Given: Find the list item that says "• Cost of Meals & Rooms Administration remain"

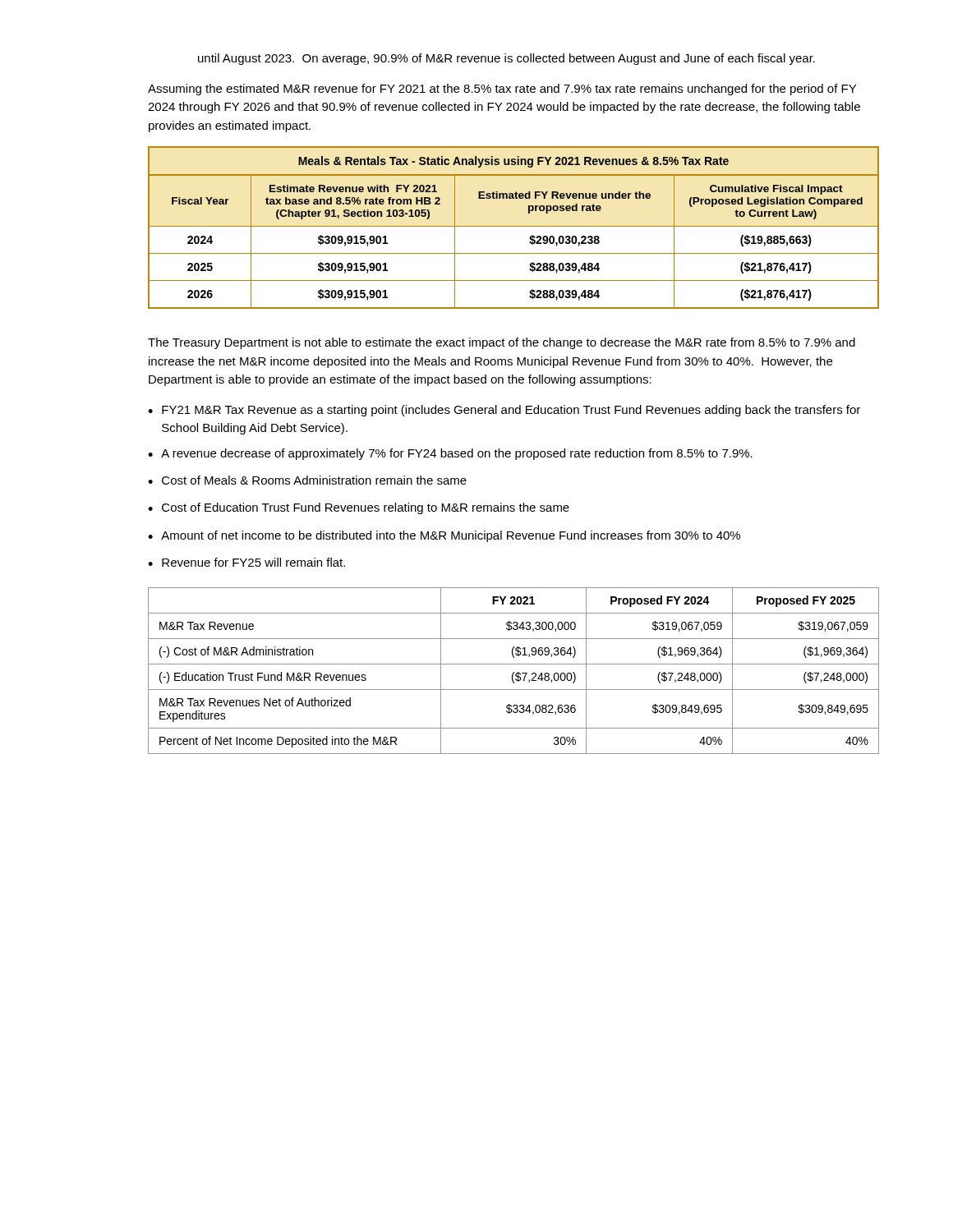Looking at the screenshot, I should tap(307, 480).
